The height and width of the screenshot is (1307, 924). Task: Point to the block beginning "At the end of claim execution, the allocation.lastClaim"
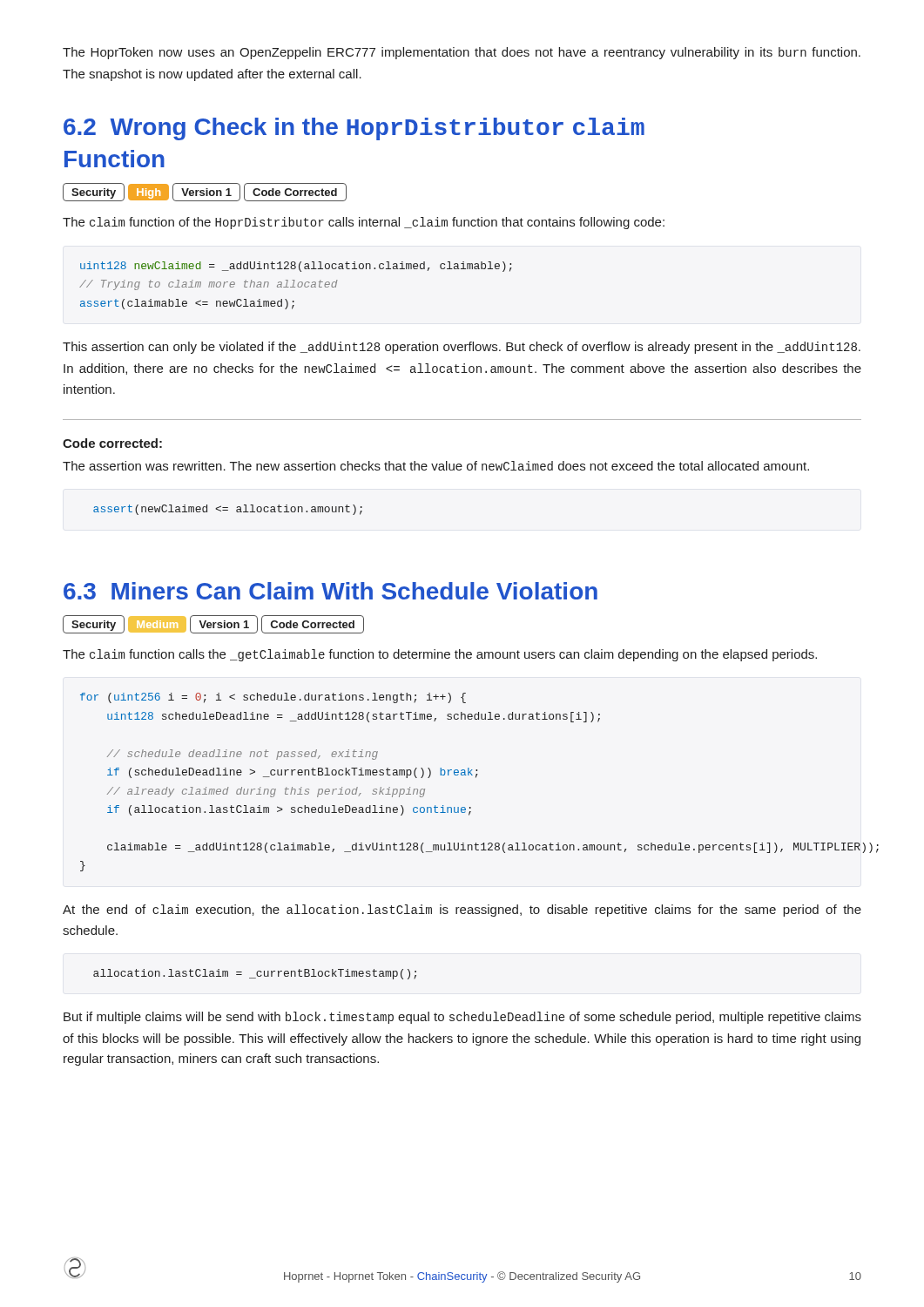click(462, 920)
